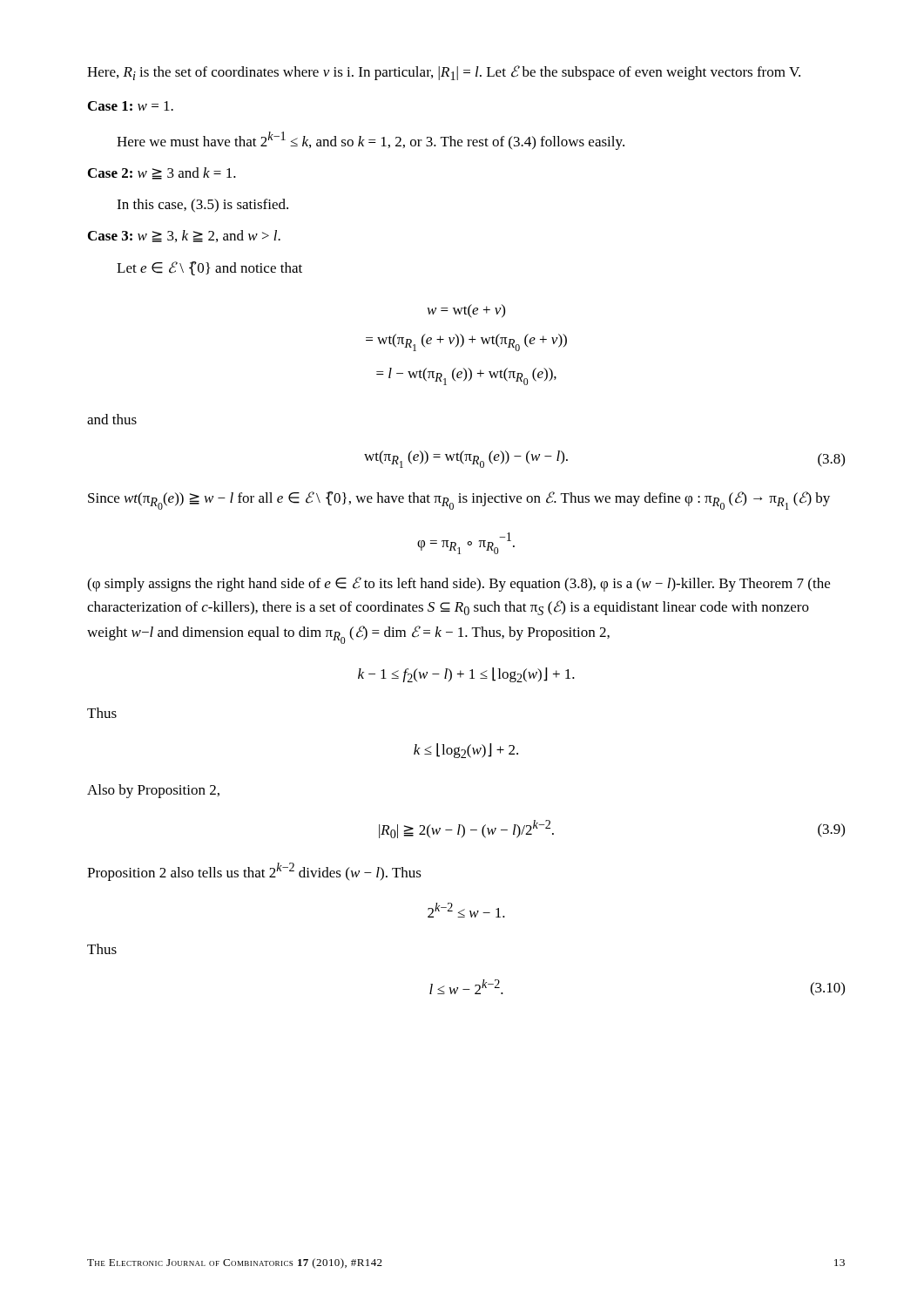Click on the block starting "2k−2 ≤ w − 1."
The width and height of the screenshot is (924, 1307).
pyautogui.click(x=466, y=911)
